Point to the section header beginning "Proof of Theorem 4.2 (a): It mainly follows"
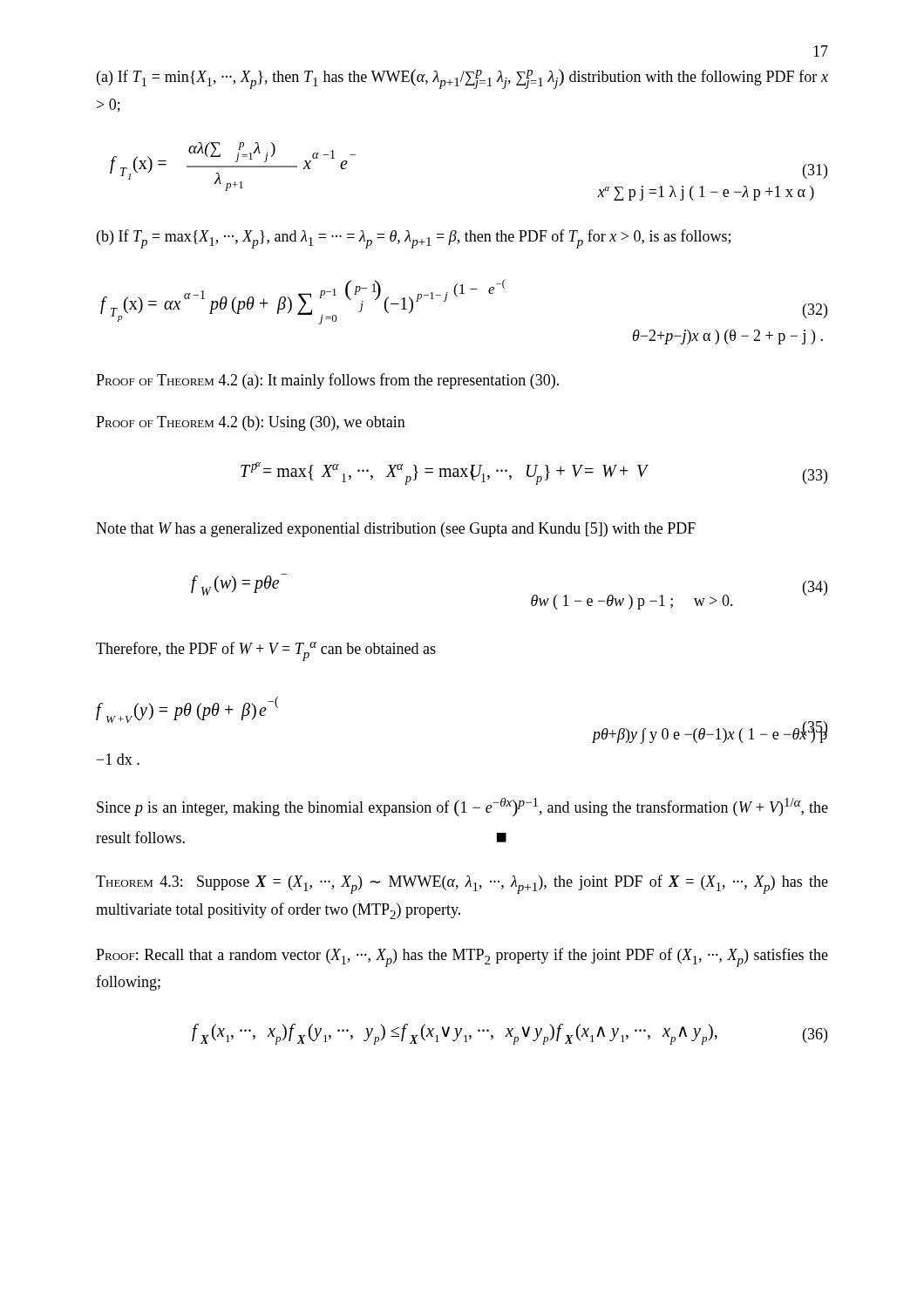 pos(328,380)
